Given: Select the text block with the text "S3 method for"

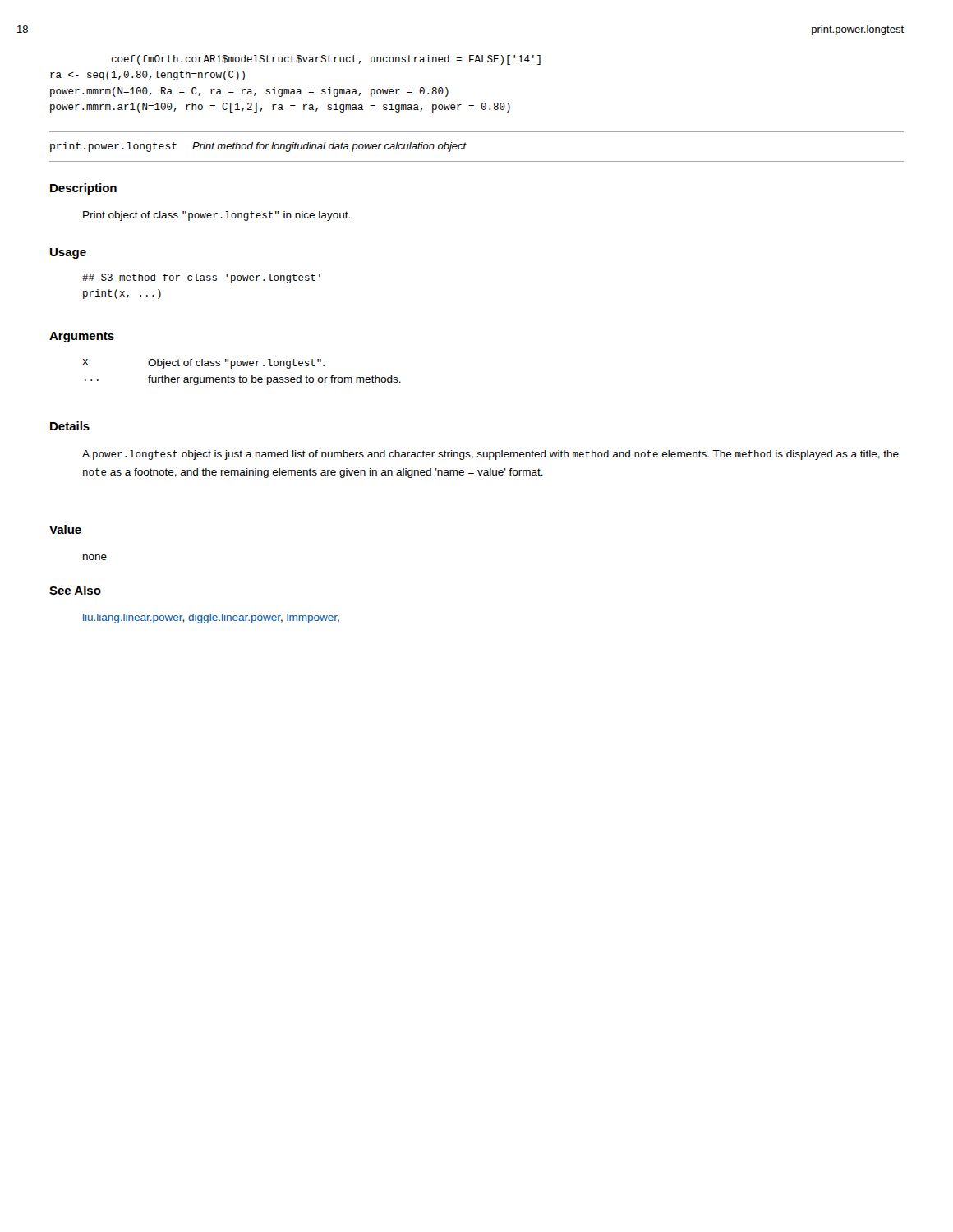Looking at the screenshot, I should [x=201, y=278].
